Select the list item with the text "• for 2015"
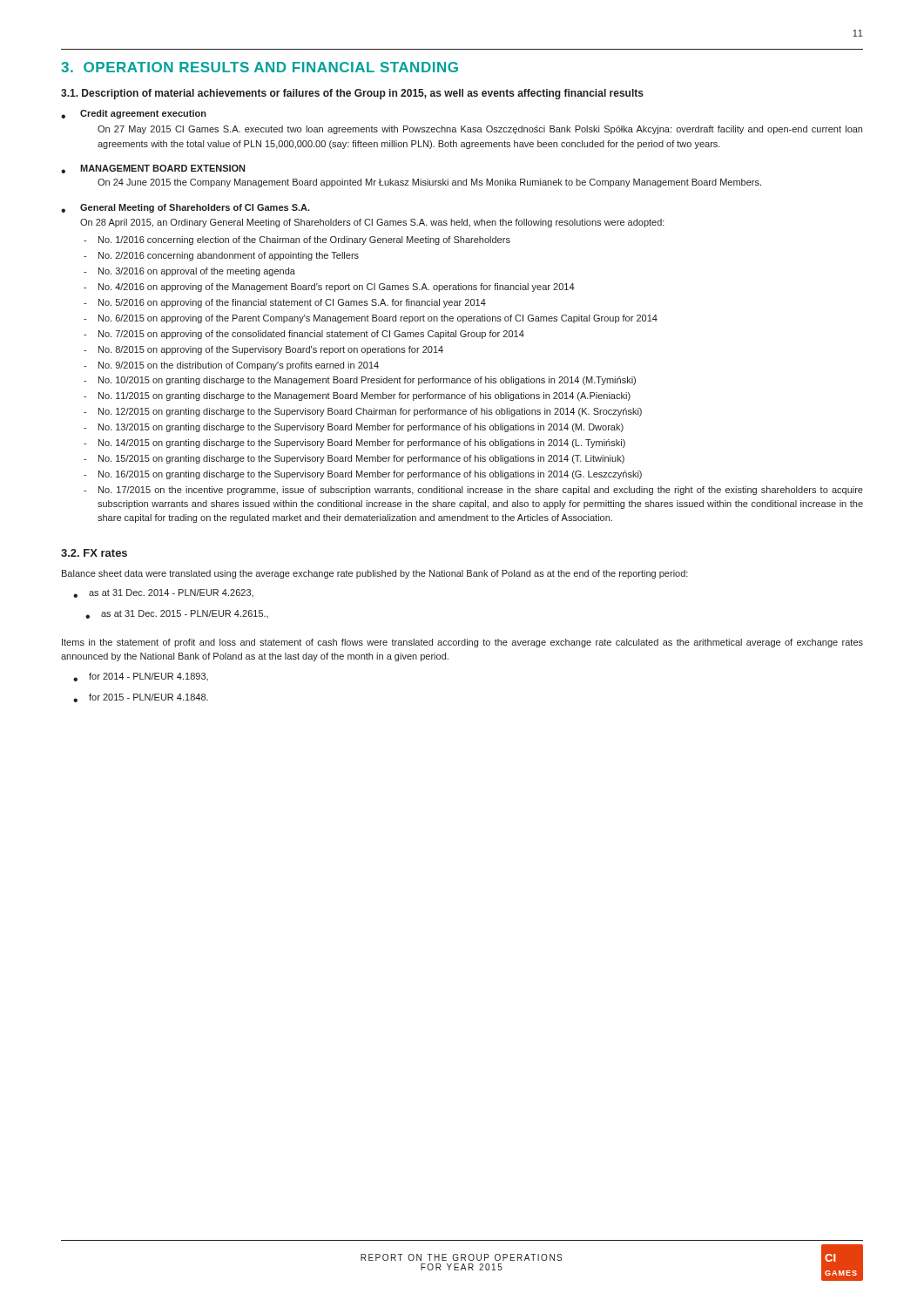 [x=141, y=701]
